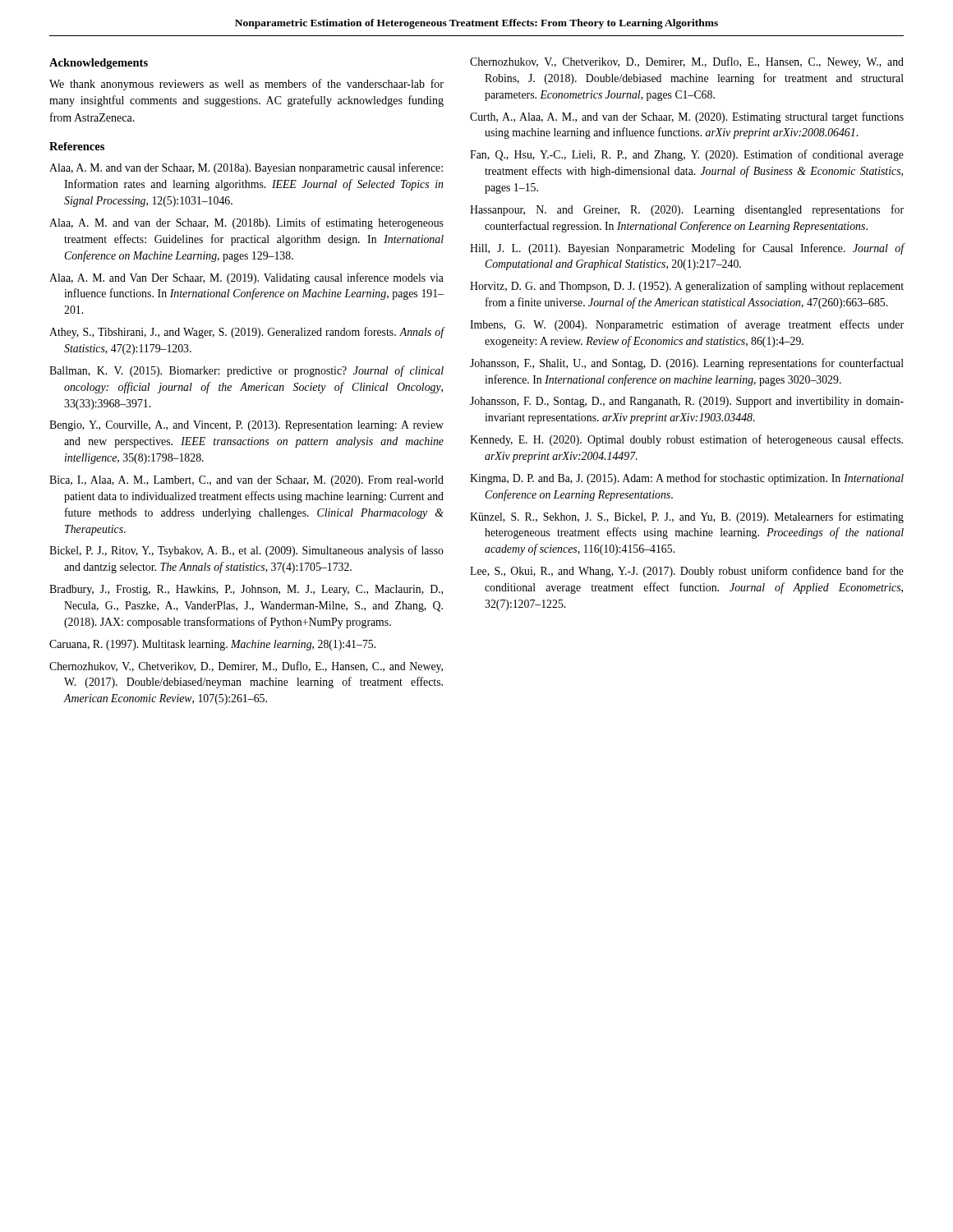Where is the passage that starts "Johansson, F., Shalit, U., and Sontag,"?

tap(687, 371)
